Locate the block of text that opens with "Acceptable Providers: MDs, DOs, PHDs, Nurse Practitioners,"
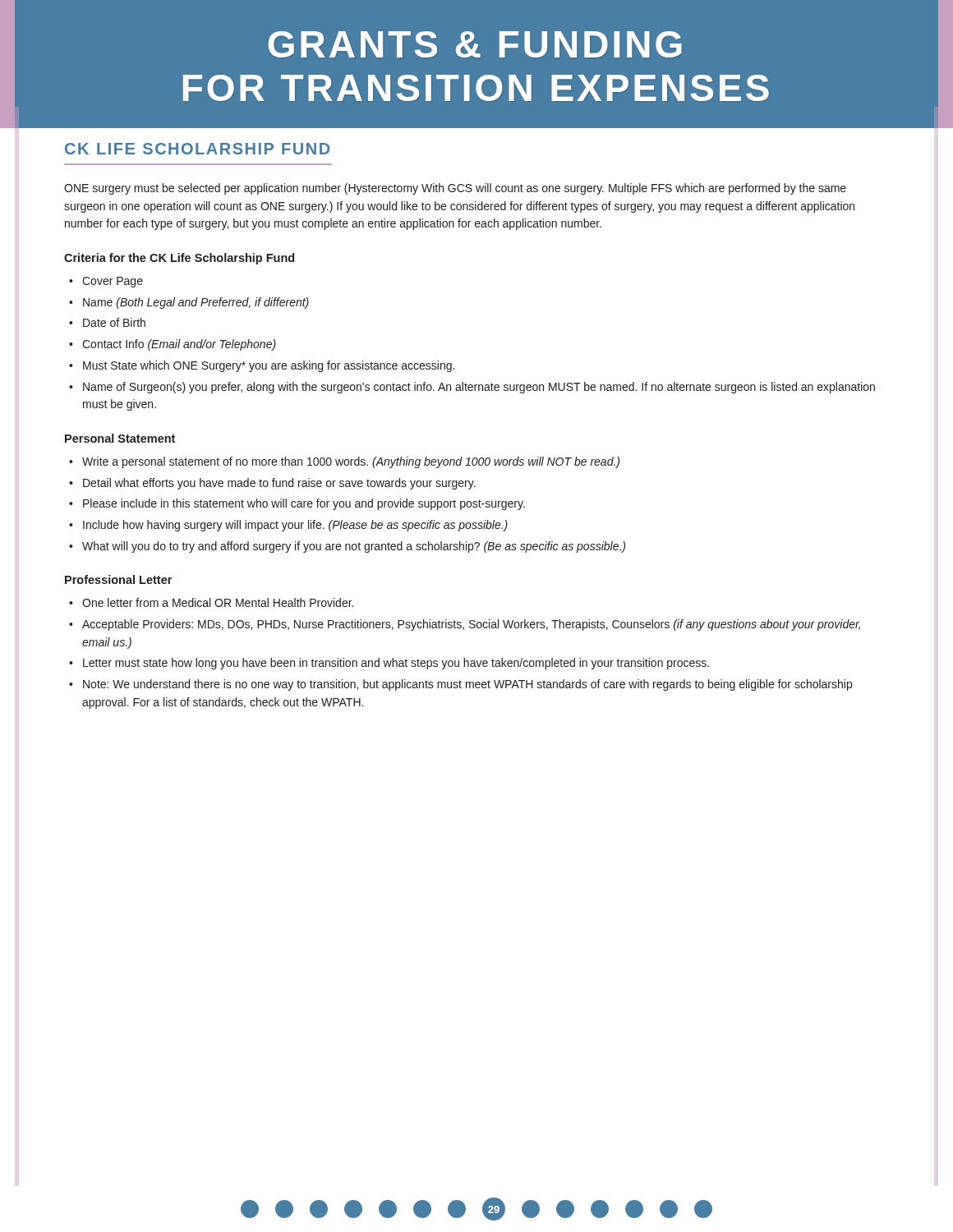The width and height of the screenshot is (953, 1232). pos(472,633)
